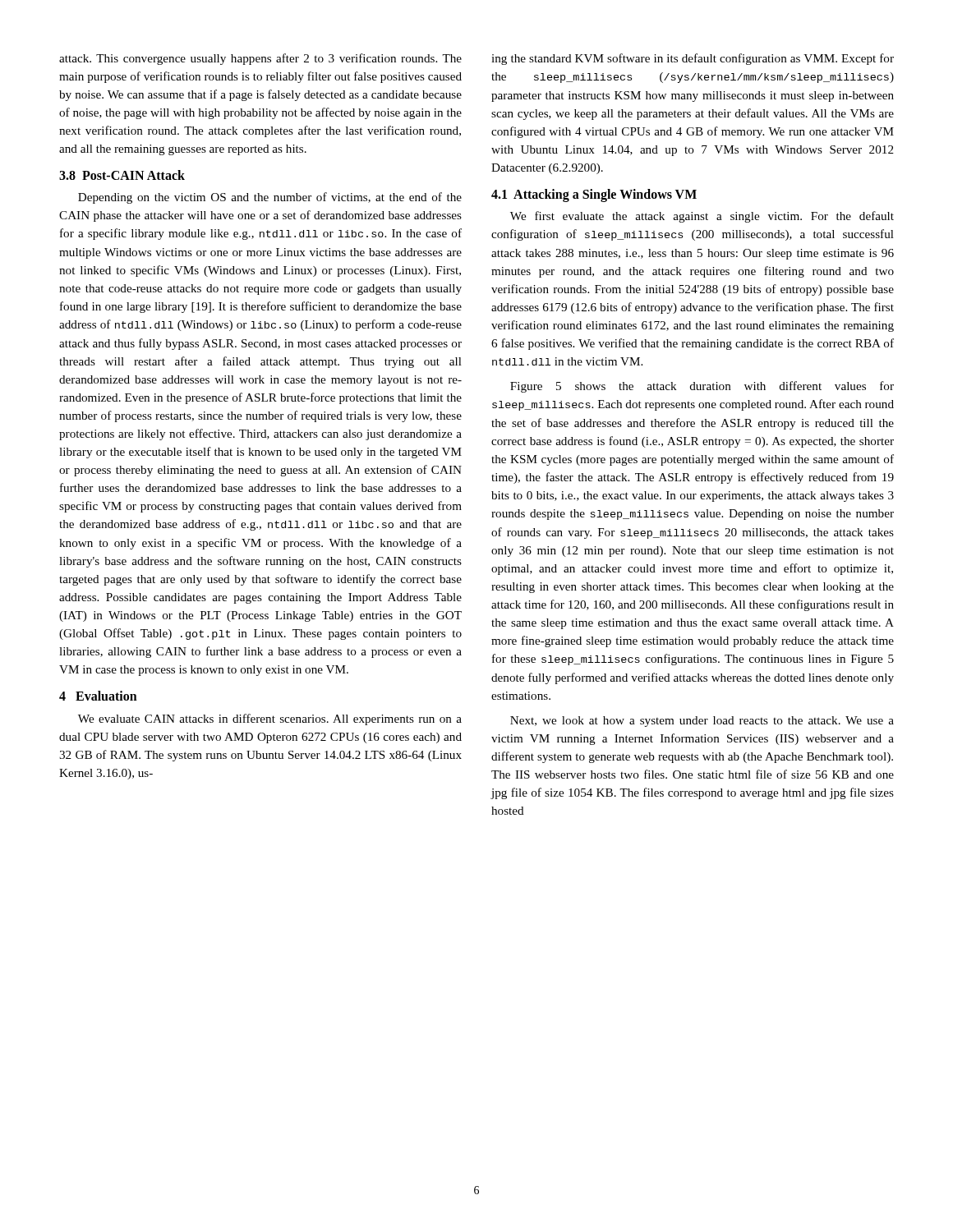Find the region starting "ing the standard KVM software in its default"
Screen dimensions: 1232x953
[x=693, y=113]
